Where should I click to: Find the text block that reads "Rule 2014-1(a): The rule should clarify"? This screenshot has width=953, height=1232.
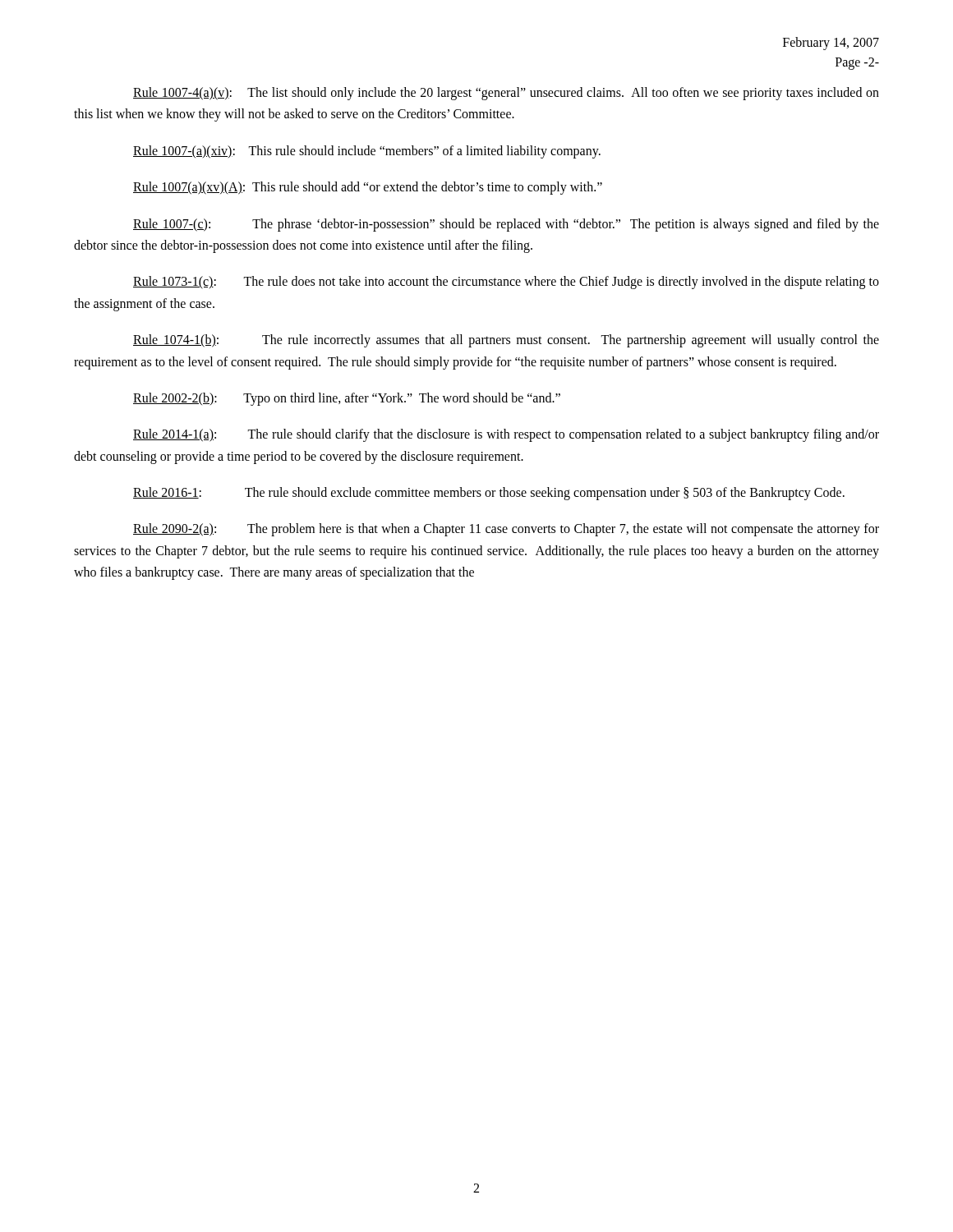(x=476, y=445)
